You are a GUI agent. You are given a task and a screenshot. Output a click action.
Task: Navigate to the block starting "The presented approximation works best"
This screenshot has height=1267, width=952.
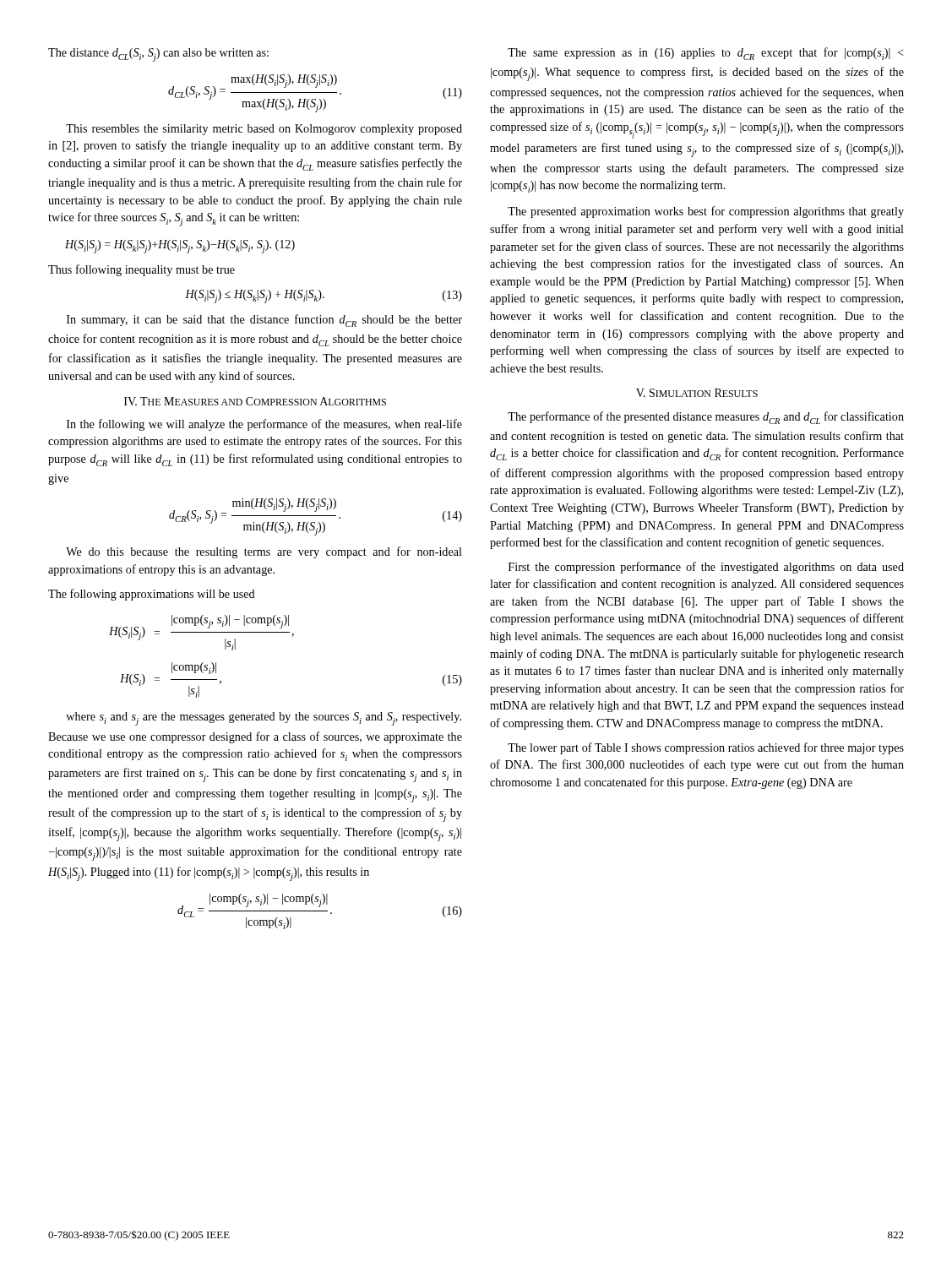tap(697, 290)
